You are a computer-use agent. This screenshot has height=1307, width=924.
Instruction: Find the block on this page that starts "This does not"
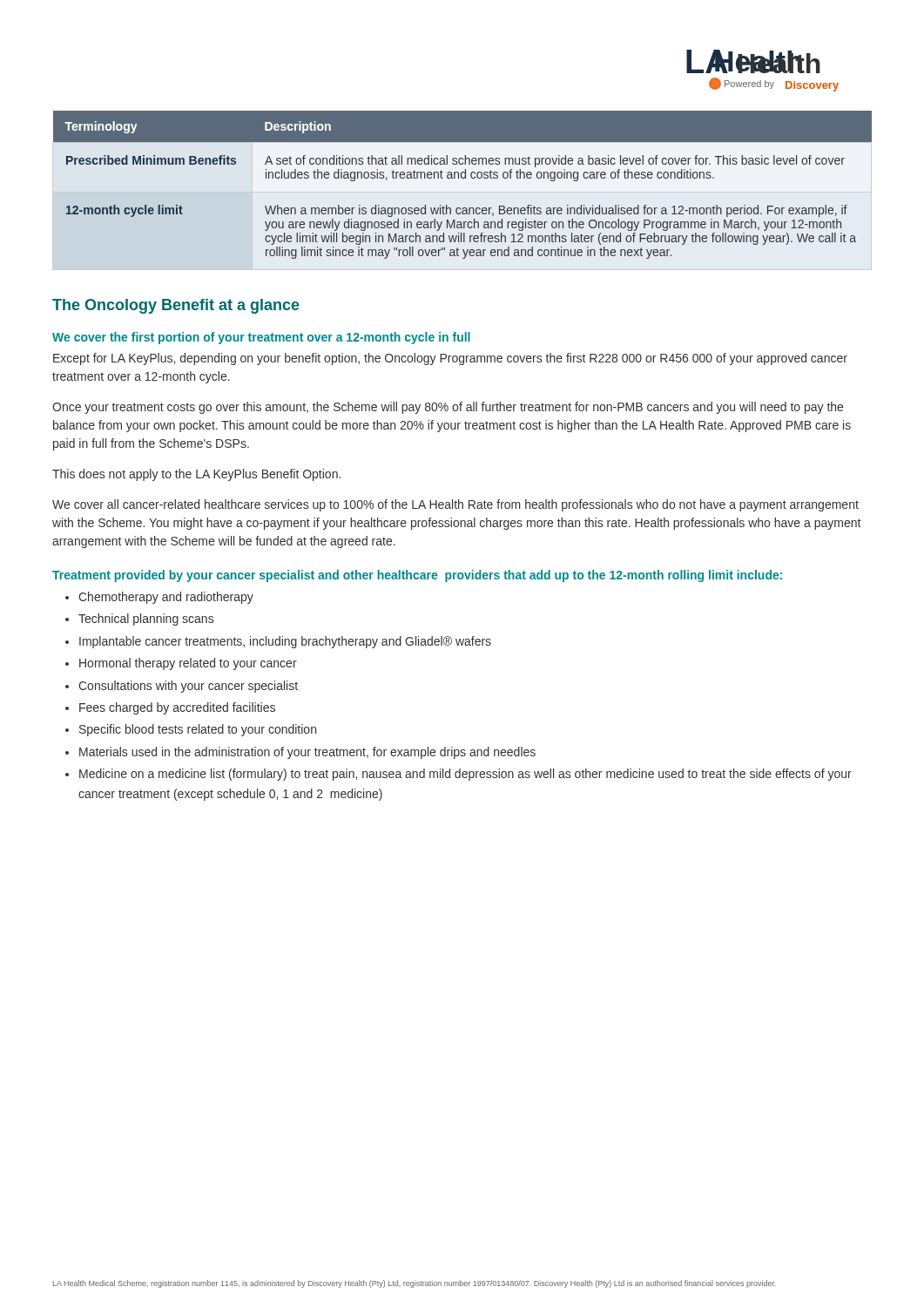pos(197,474)
